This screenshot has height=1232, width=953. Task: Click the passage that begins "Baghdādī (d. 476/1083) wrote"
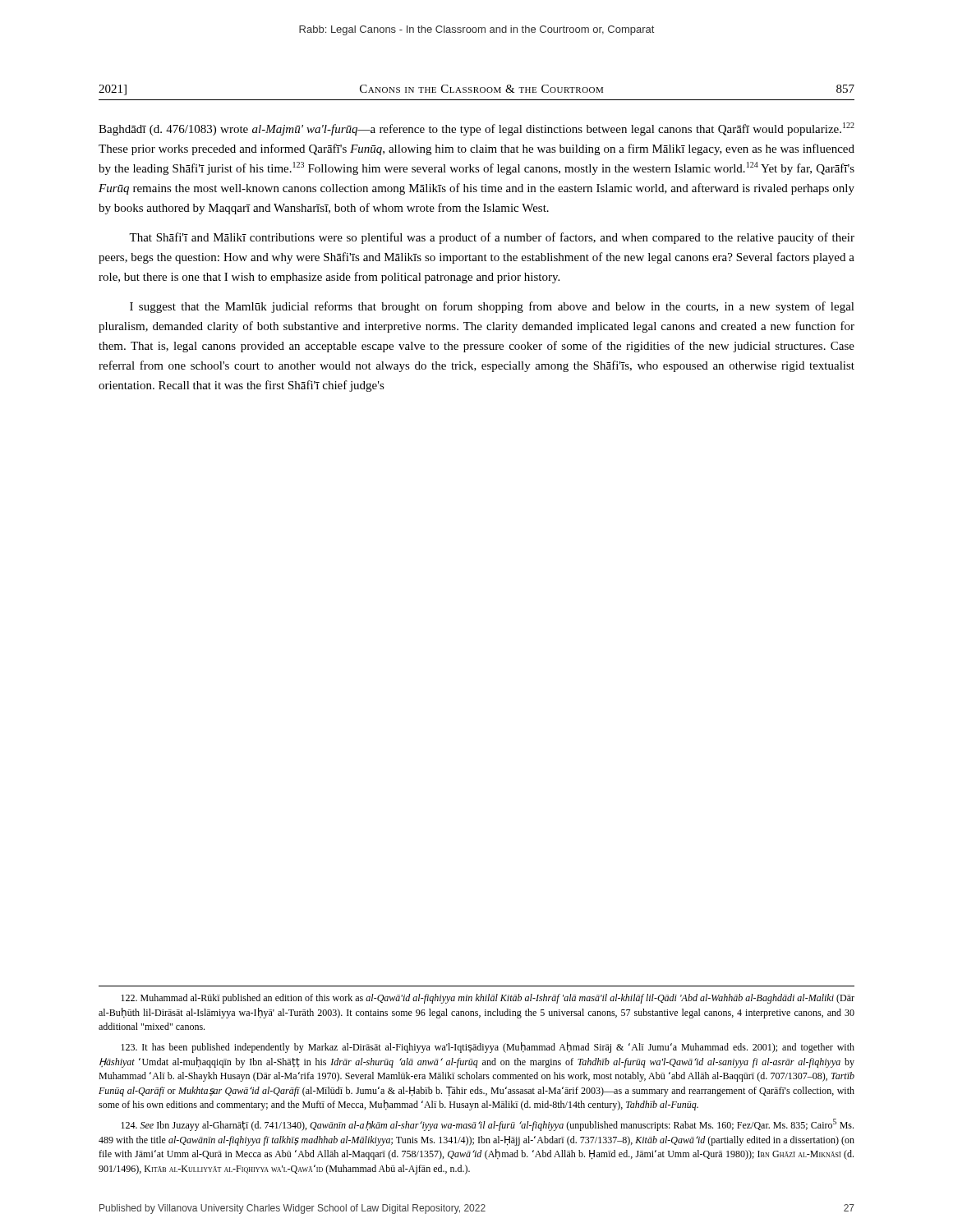476,168
